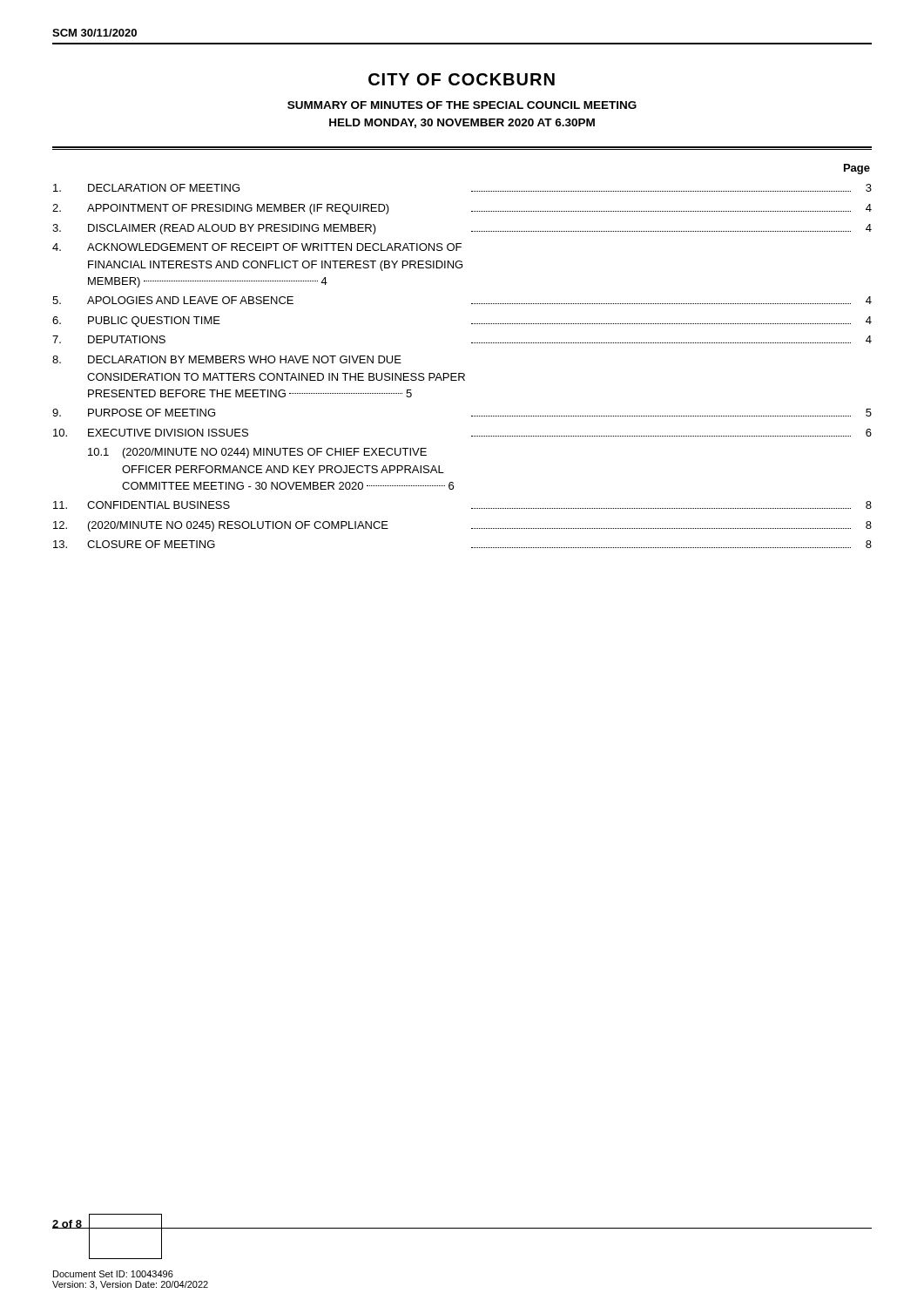Select the text starting "12. (2020/MINUTE NO 0245) RESOLUTION OF"
The height and width of the screenshot is (1307, 924).
[462, 525]
